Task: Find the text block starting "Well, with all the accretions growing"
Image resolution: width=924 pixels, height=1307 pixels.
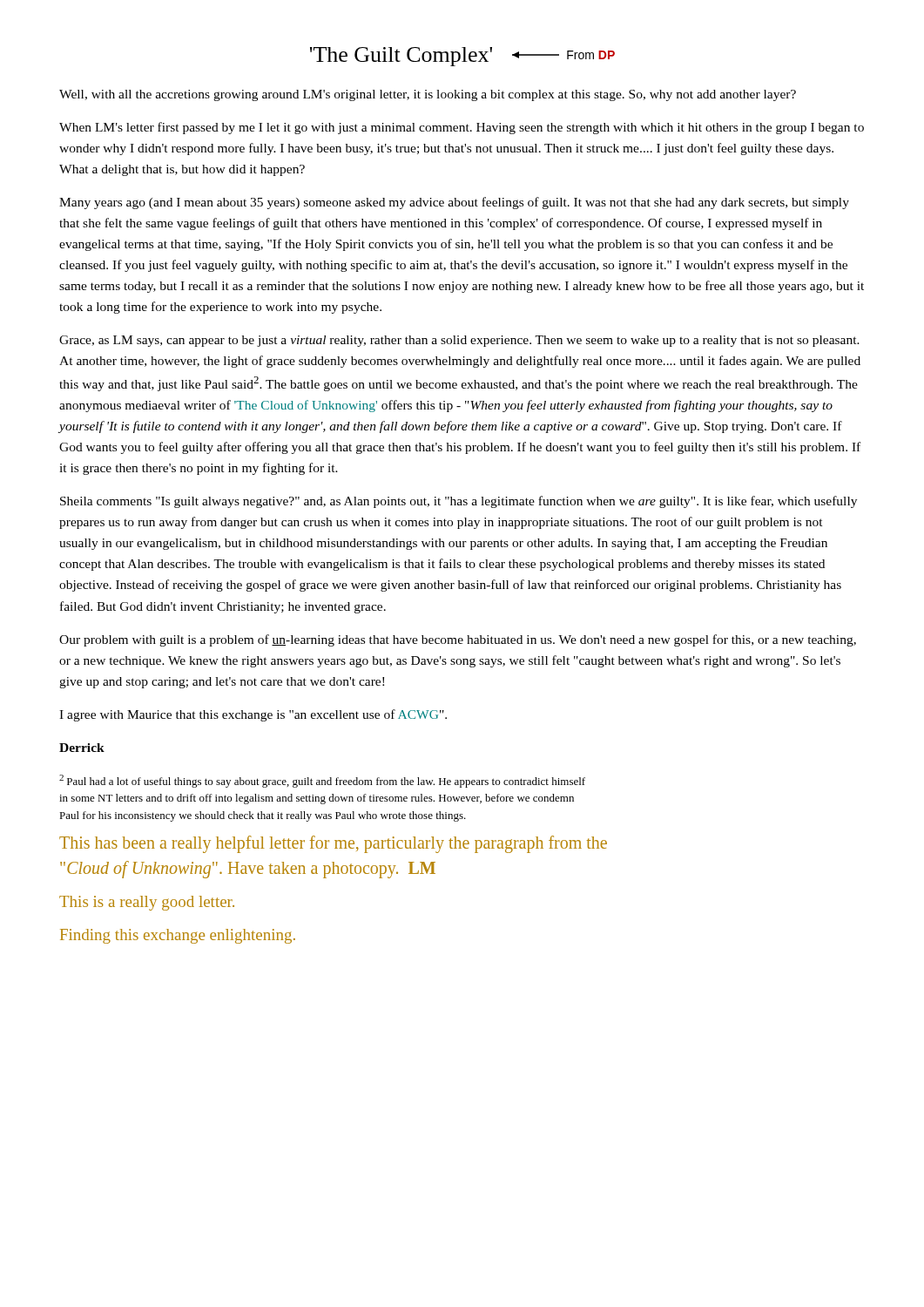Action: click(462, 94)
